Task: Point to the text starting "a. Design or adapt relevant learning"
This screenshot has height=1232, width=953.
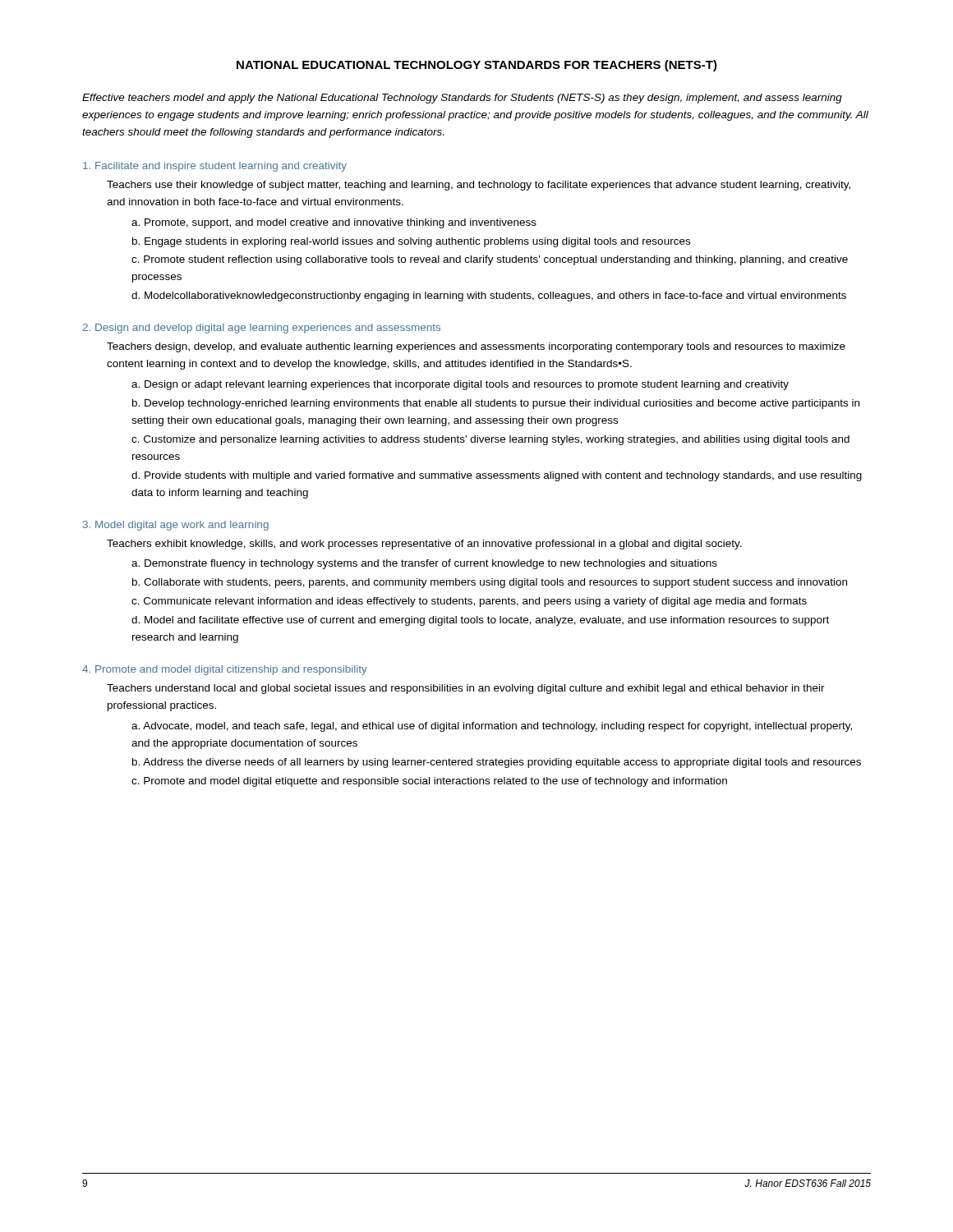Action: click(460, 384)
